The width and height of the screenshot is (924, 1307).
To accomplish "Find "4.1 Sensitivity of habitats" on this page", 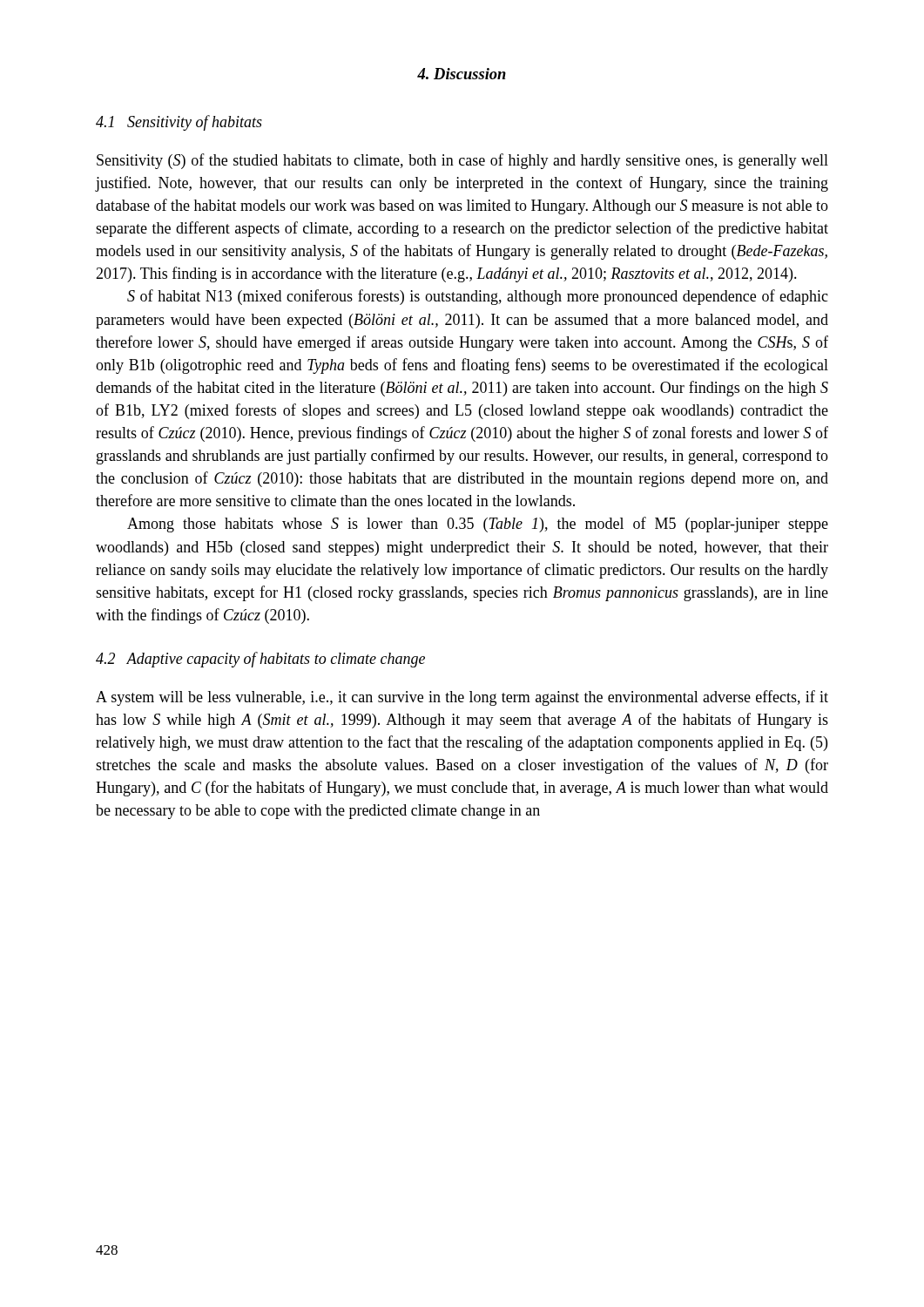I will tap(179, 122).
